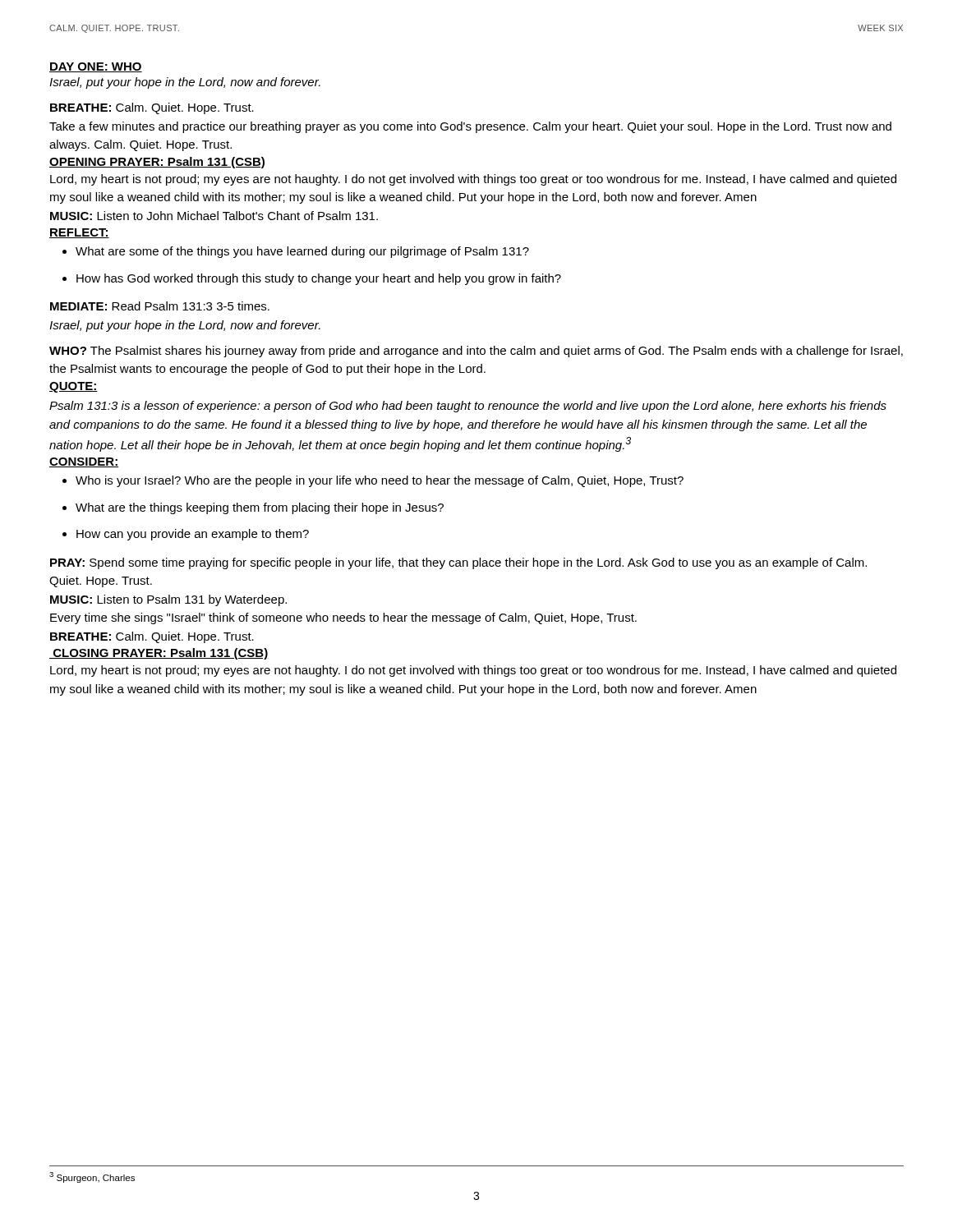Select the element starting "Psalm 131:3 is a"
This screenshot has width=953, height=1232.
pyautogui.click(x=468, y=425)
